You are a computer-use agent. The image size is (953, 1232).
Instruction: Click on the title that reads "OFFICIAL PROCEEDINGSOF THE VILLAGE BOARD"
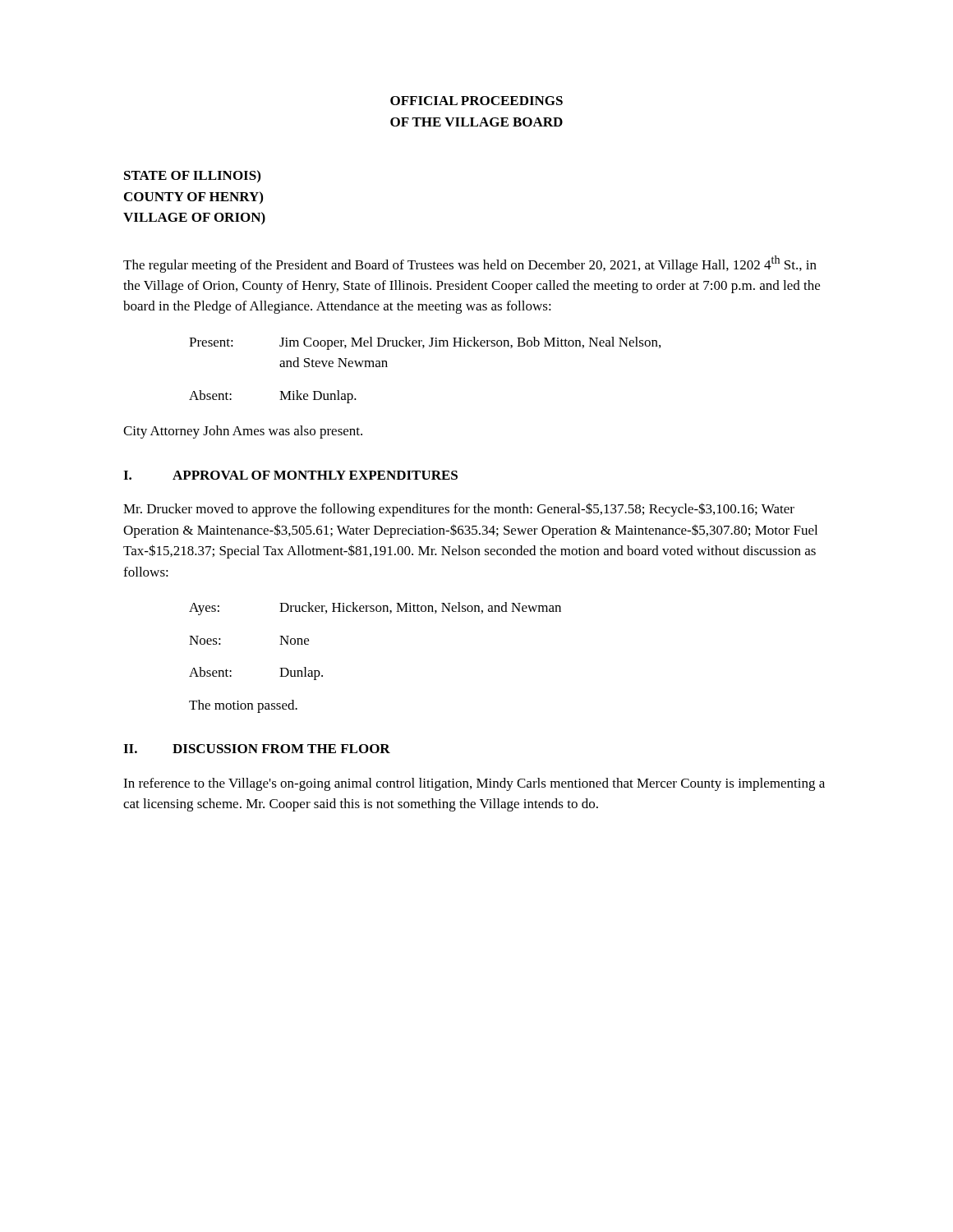click(x=476, y=111)
